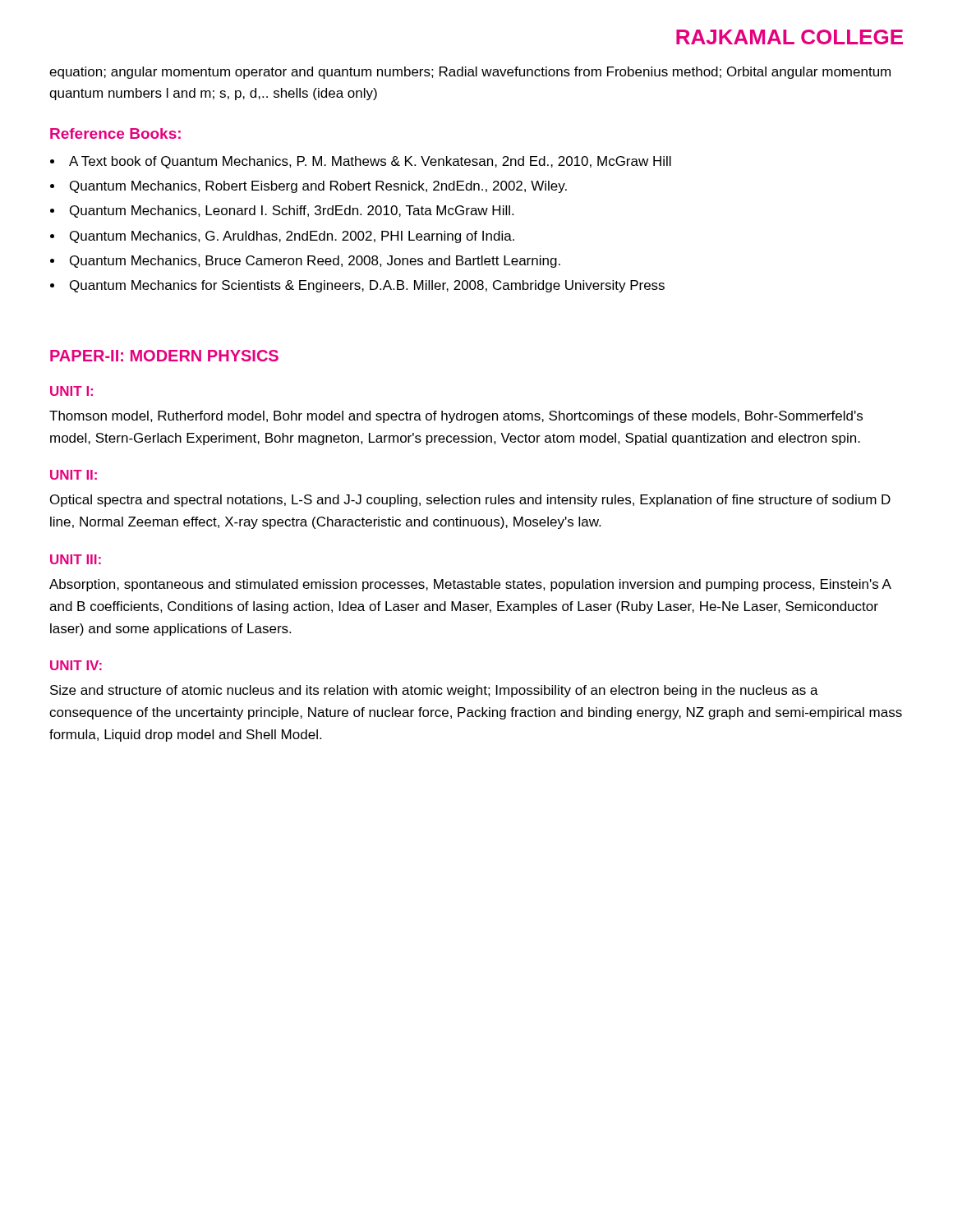953x1232 pixels.
Task: Navigate to the region starting "Quantum Mechanics, Leonard"
Action: [292, 211]
